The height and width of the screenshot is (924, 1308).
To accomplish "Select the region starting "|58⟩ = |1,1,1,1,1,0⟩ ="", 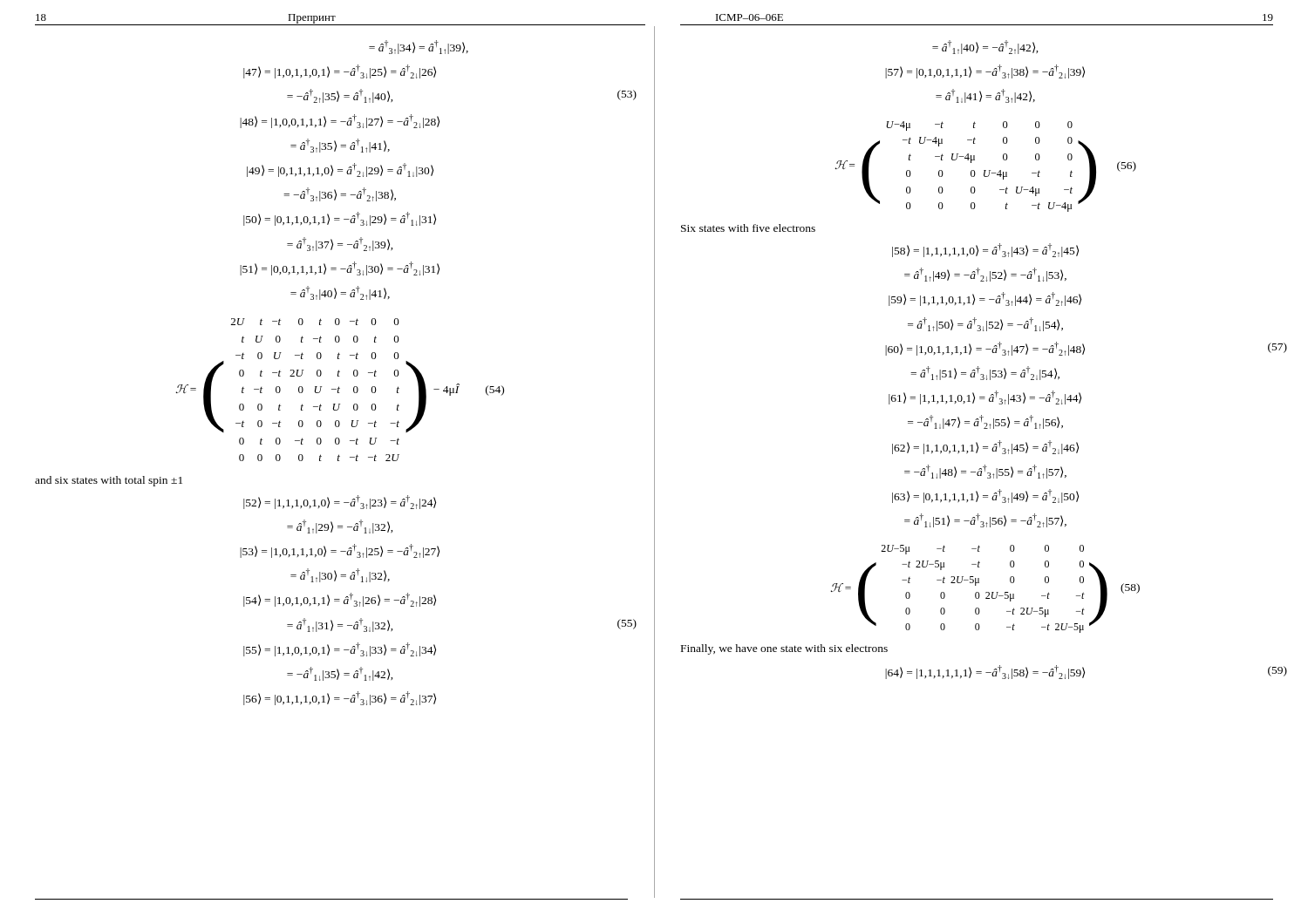I will [x=985, y=250].
